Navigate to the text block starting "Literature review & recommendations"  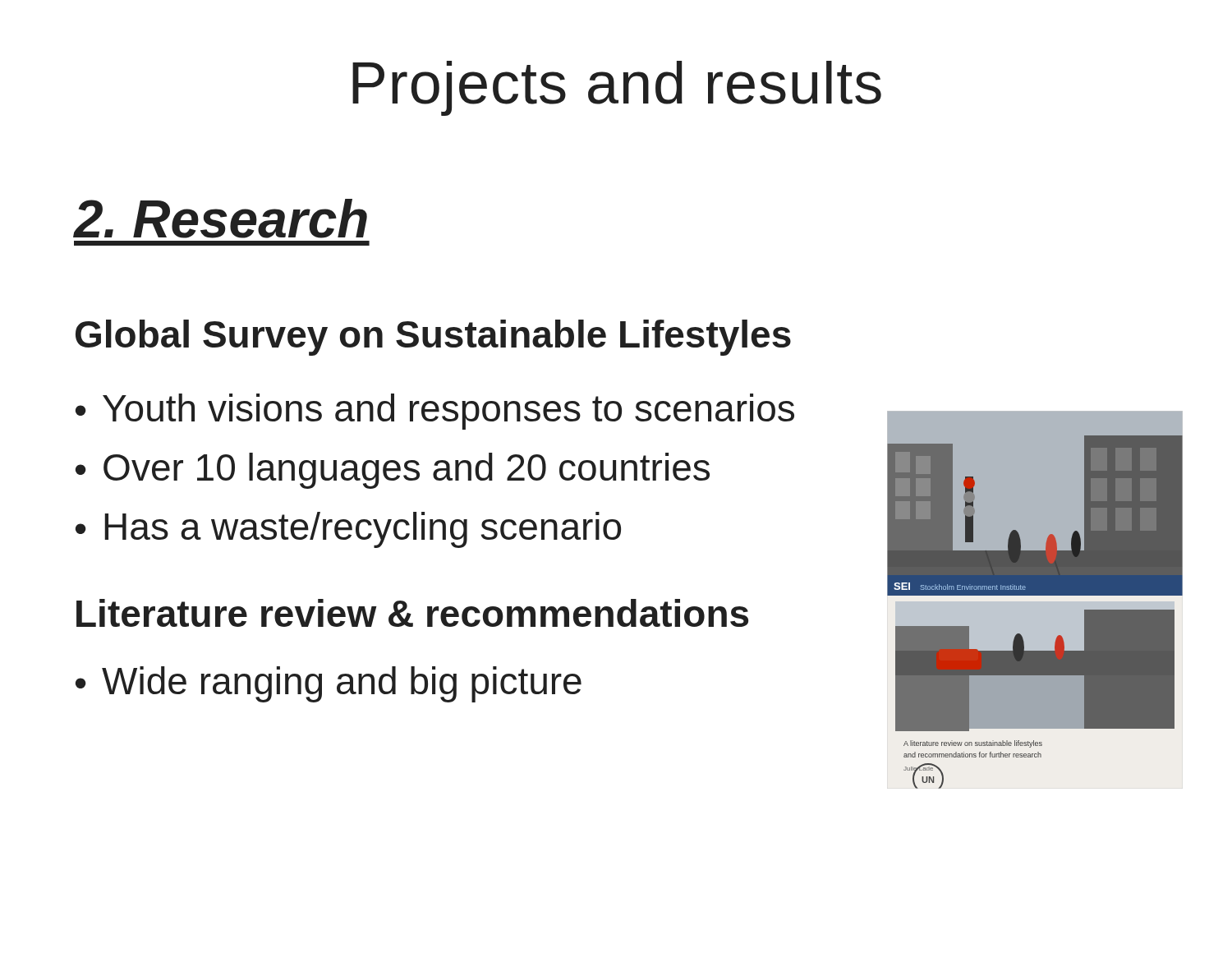412,614
